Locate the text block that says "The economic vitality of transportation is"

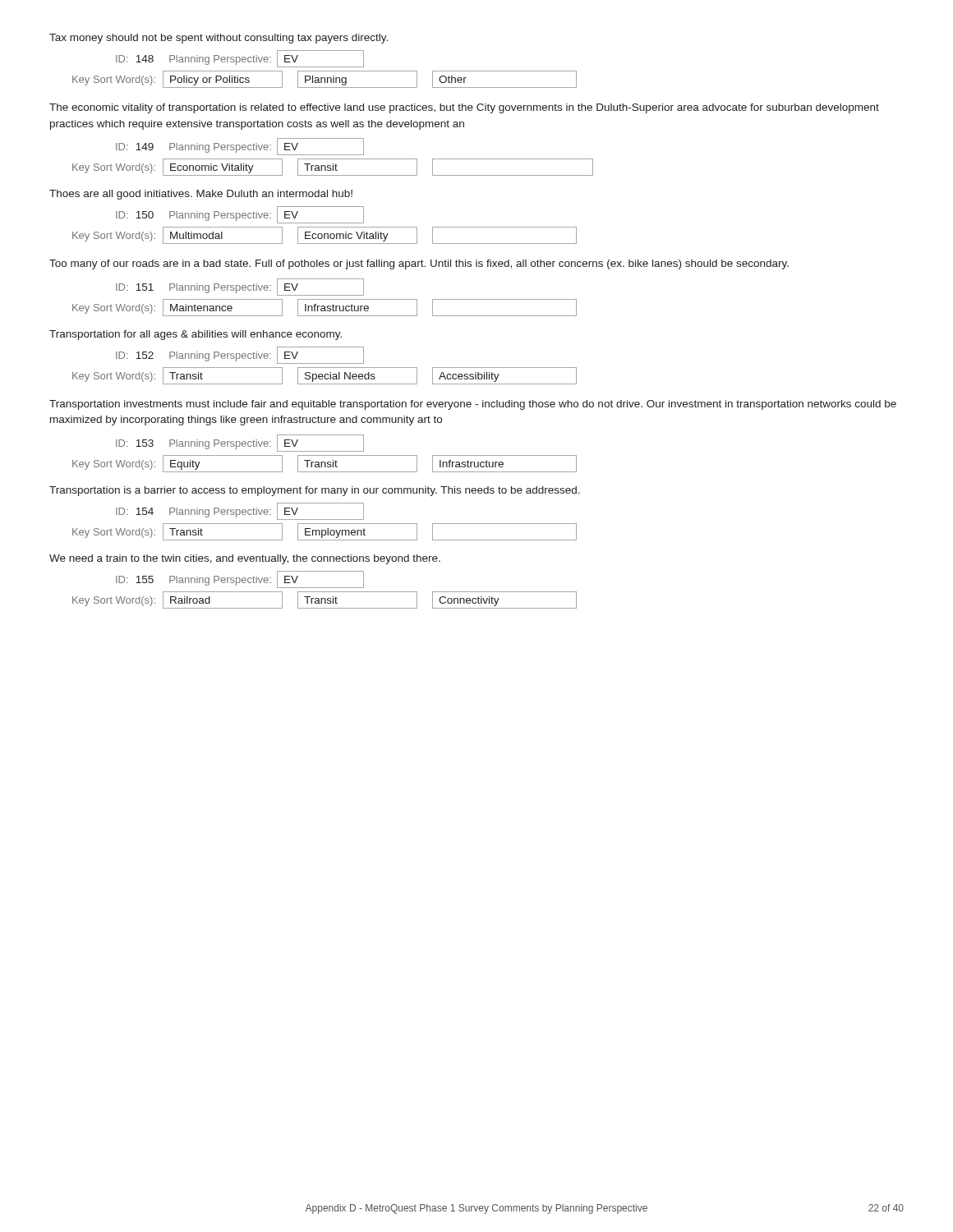(464, 115)
